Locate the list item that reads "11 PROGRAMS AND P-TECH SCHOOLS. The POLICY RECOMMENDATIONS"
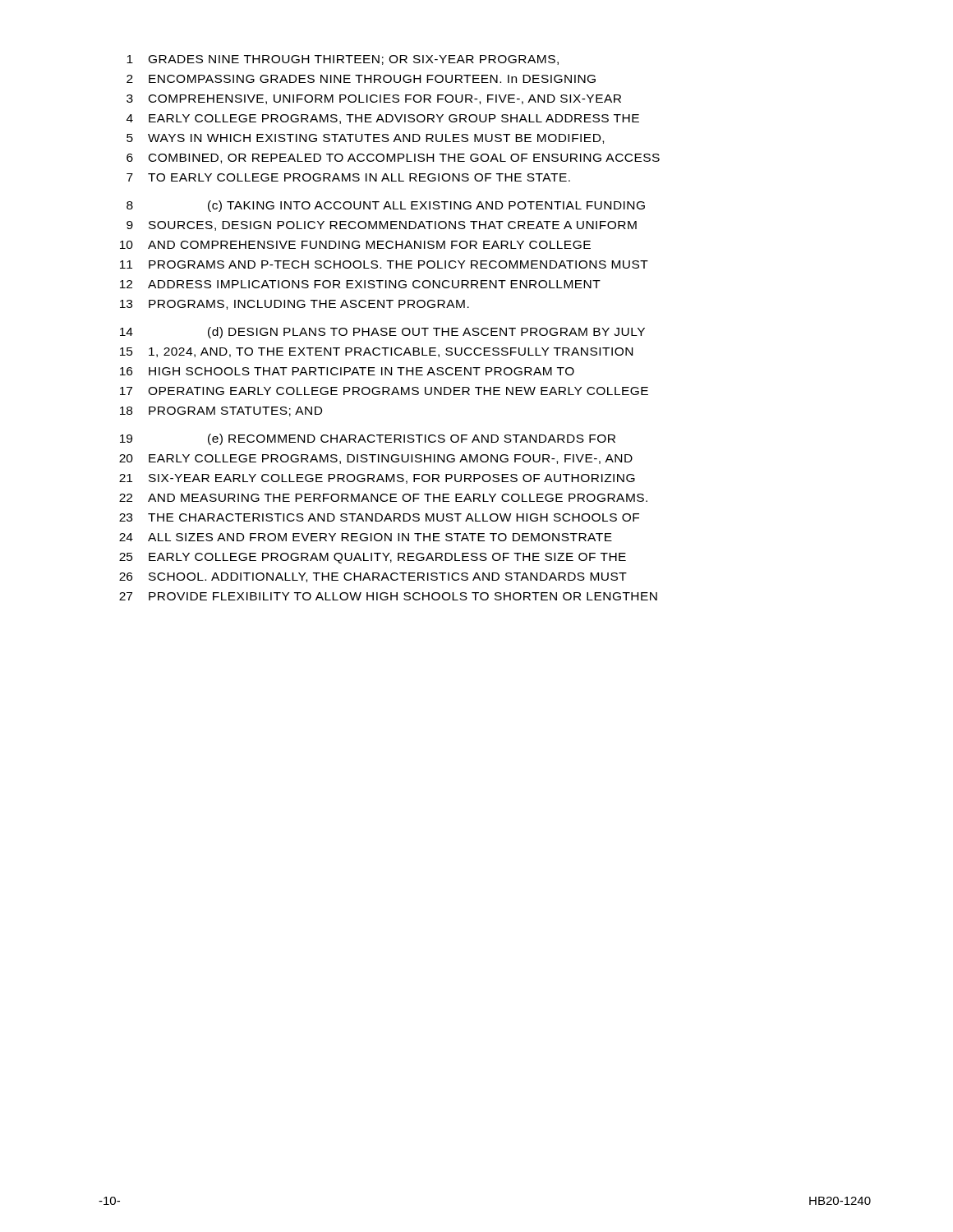The image size is (953, 1232). (485, 265)
